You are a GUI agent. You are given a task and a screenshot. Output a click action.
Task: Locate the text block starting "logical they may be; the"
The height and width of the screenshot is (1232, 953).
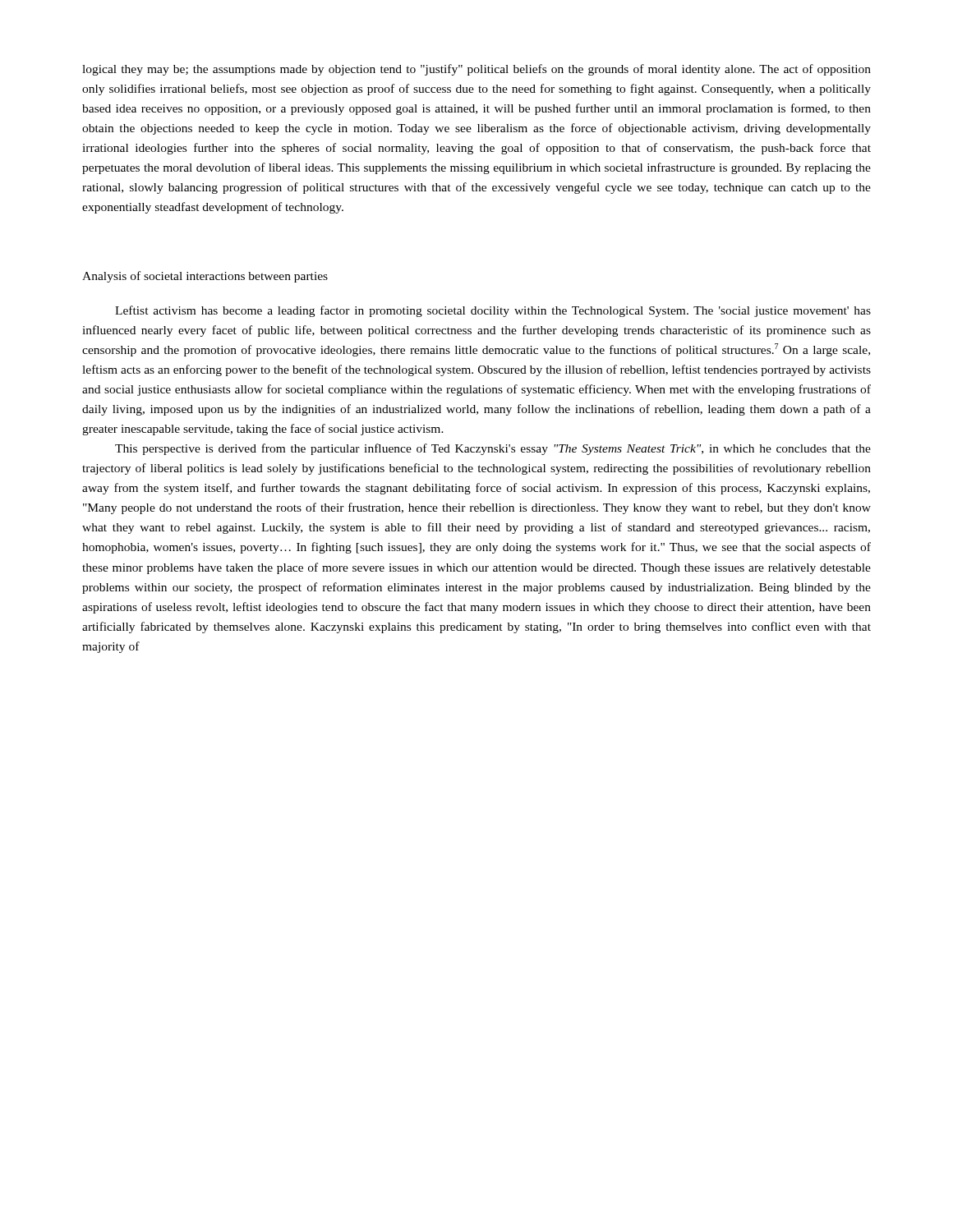(x=476, y=138)
